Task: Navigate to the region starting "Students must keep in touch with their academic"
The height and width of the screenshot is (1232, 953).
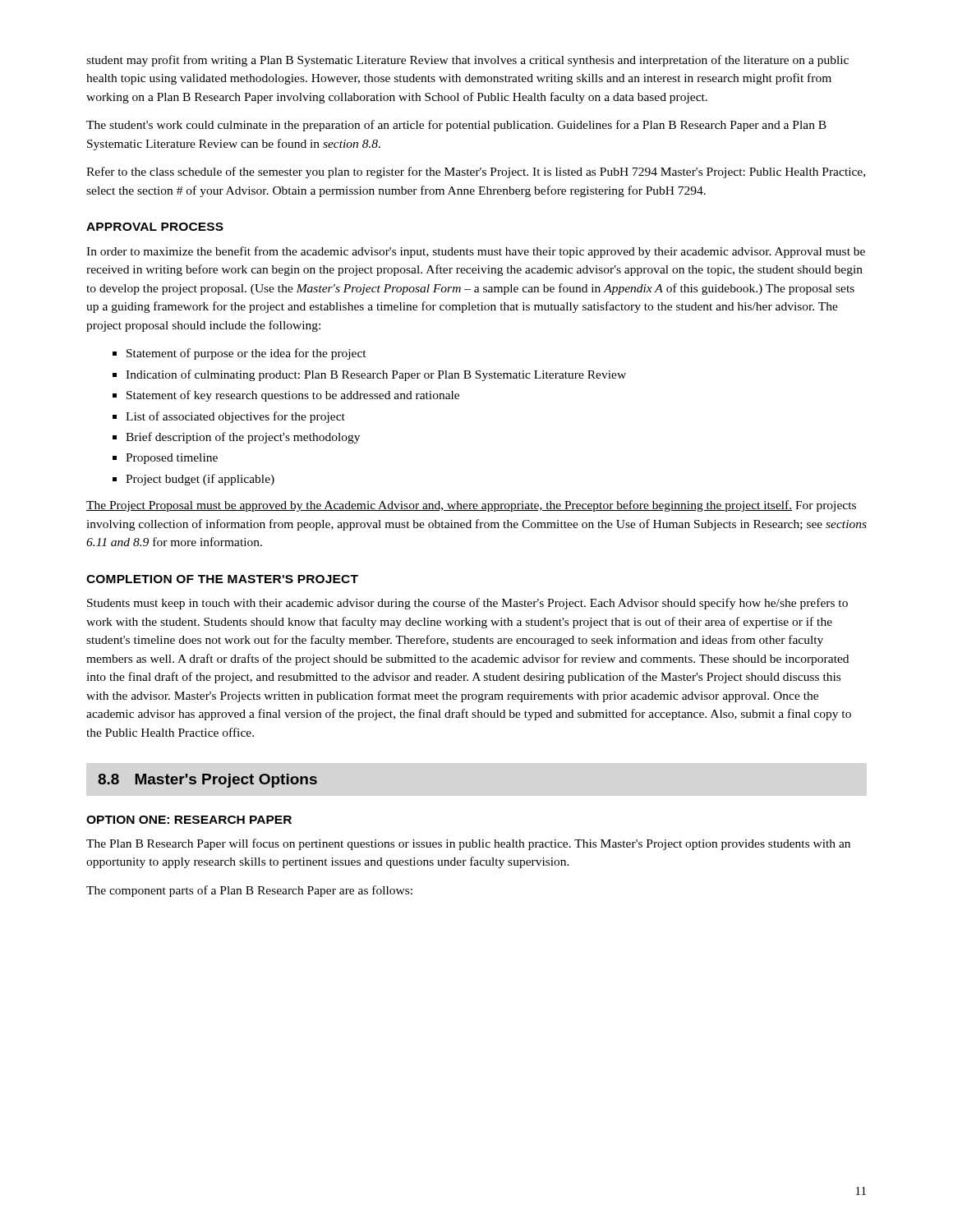Action: tap(476, 668)
